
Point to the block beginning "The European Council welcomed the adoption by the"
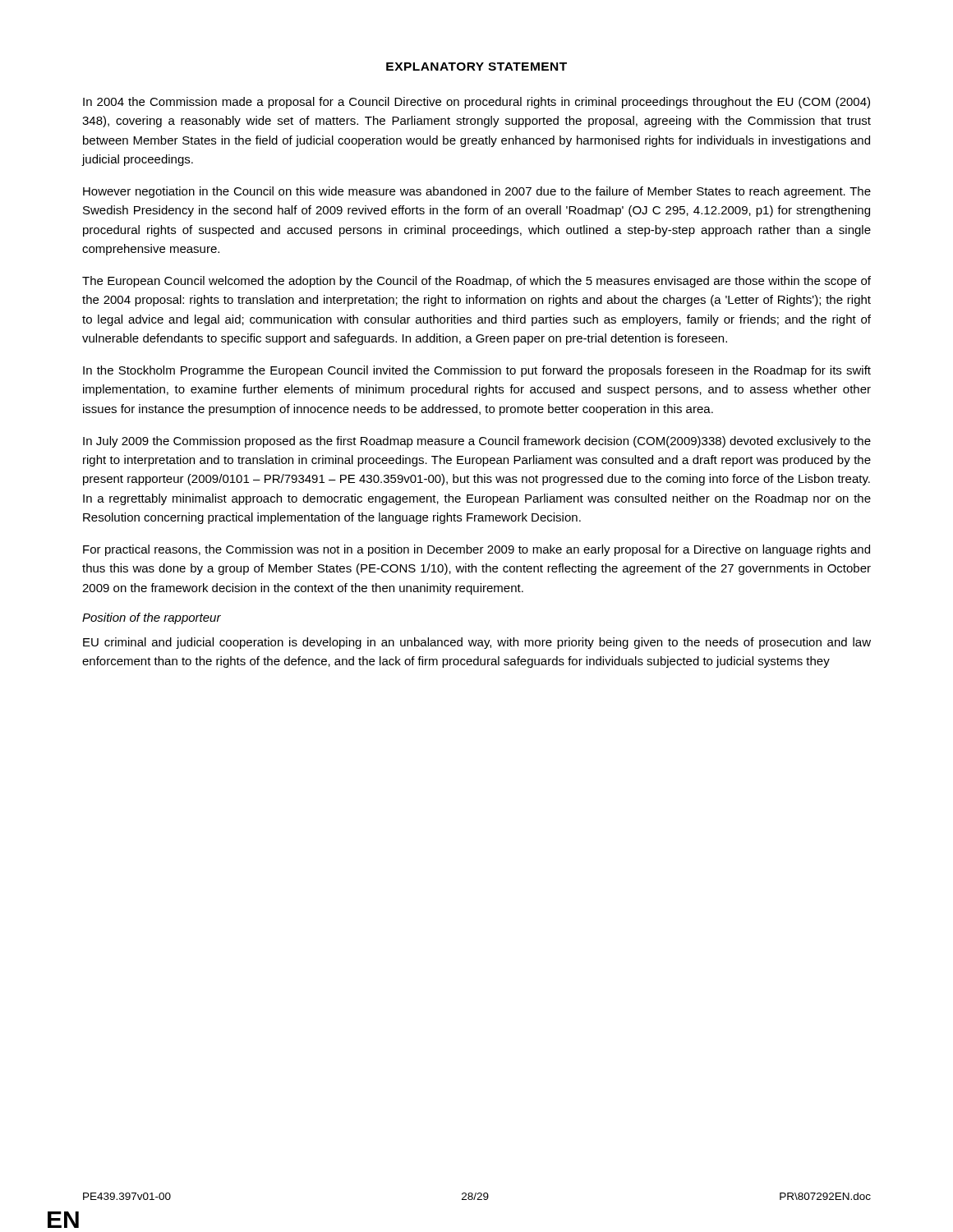coord(476,309)
